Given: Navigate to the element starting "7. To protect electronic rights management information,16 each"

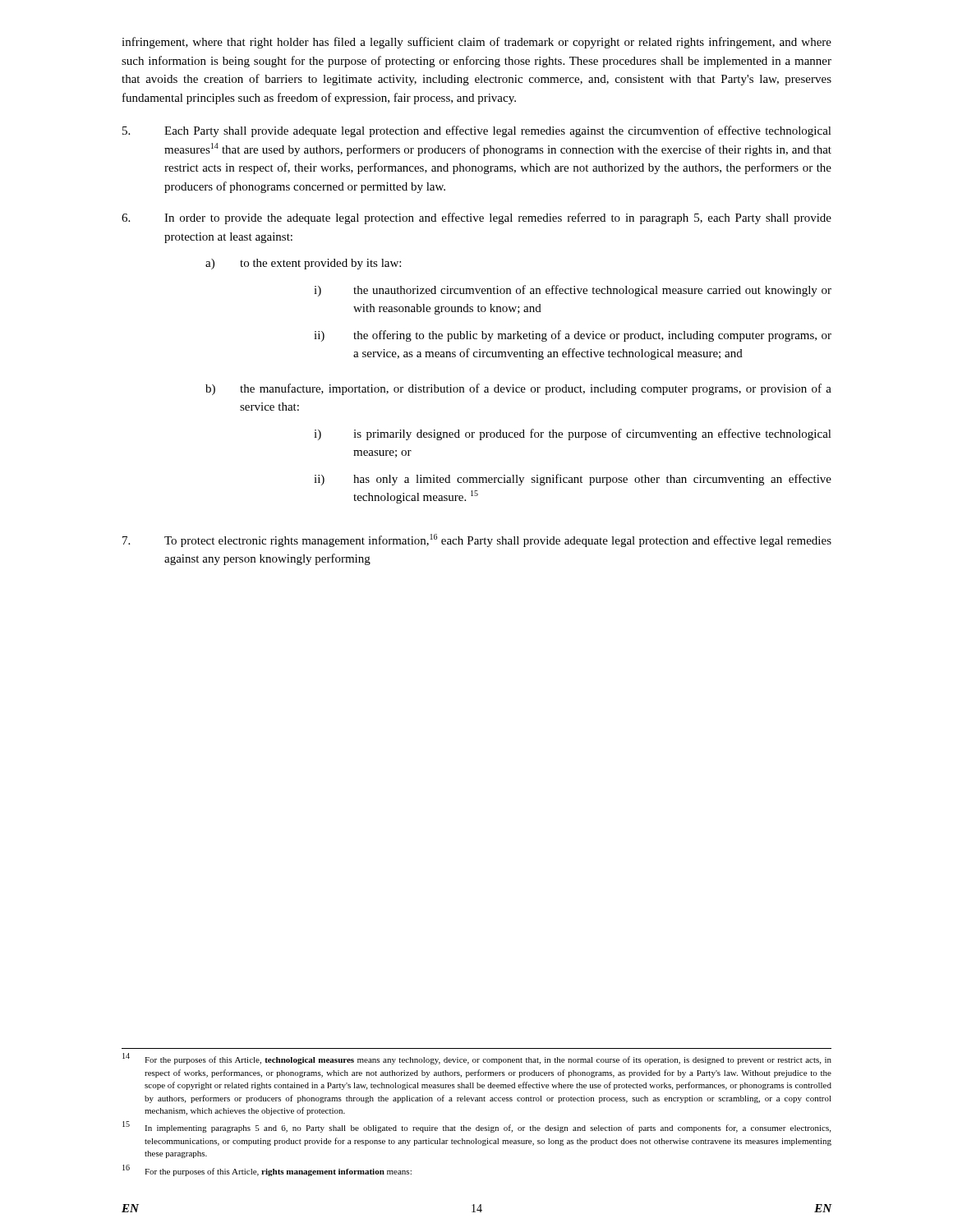Looking at the screenshot, I should pyautogui.click(x=476, y=549).
